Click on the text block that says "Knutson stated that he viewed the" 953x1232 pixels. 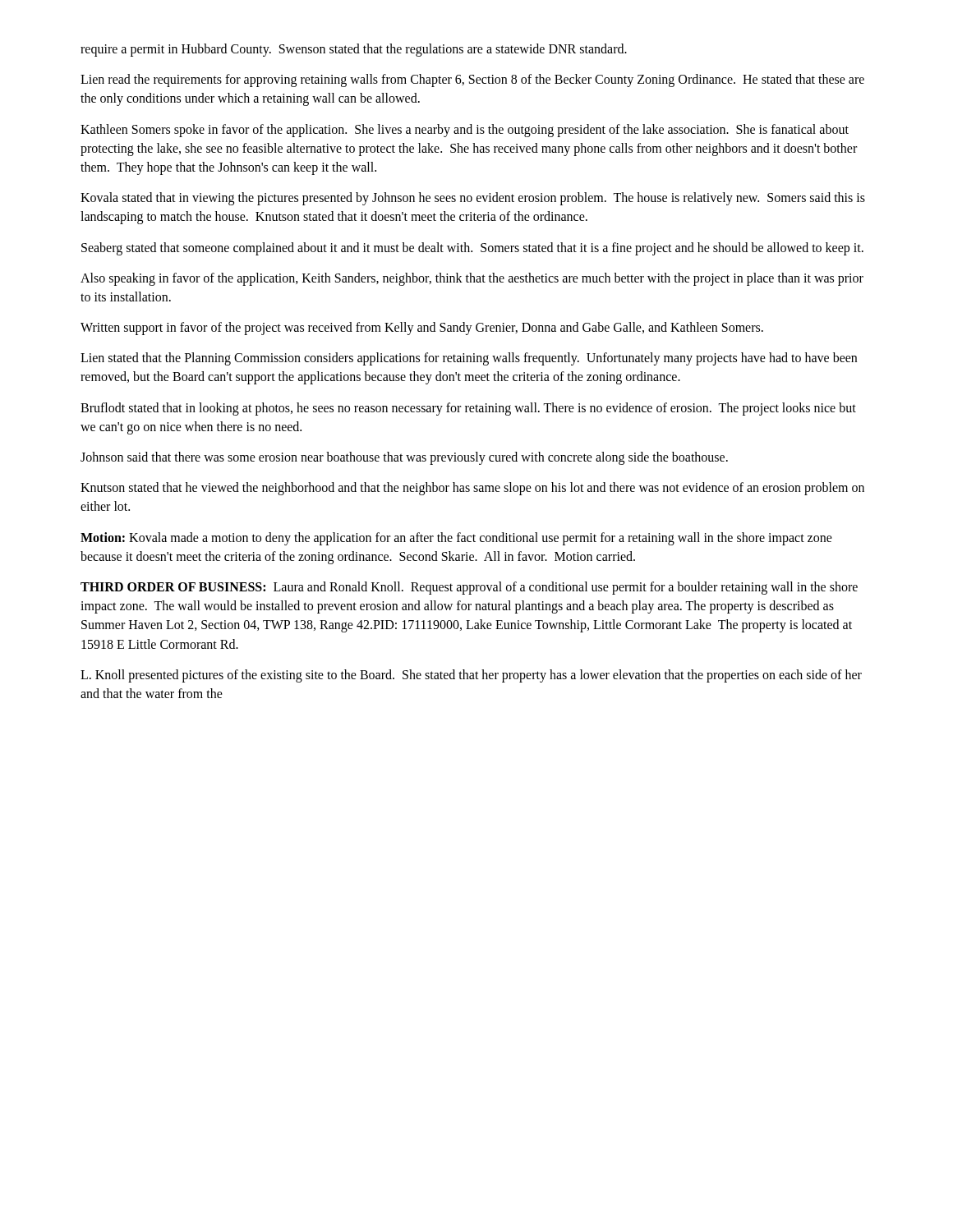tap(473, 497)
